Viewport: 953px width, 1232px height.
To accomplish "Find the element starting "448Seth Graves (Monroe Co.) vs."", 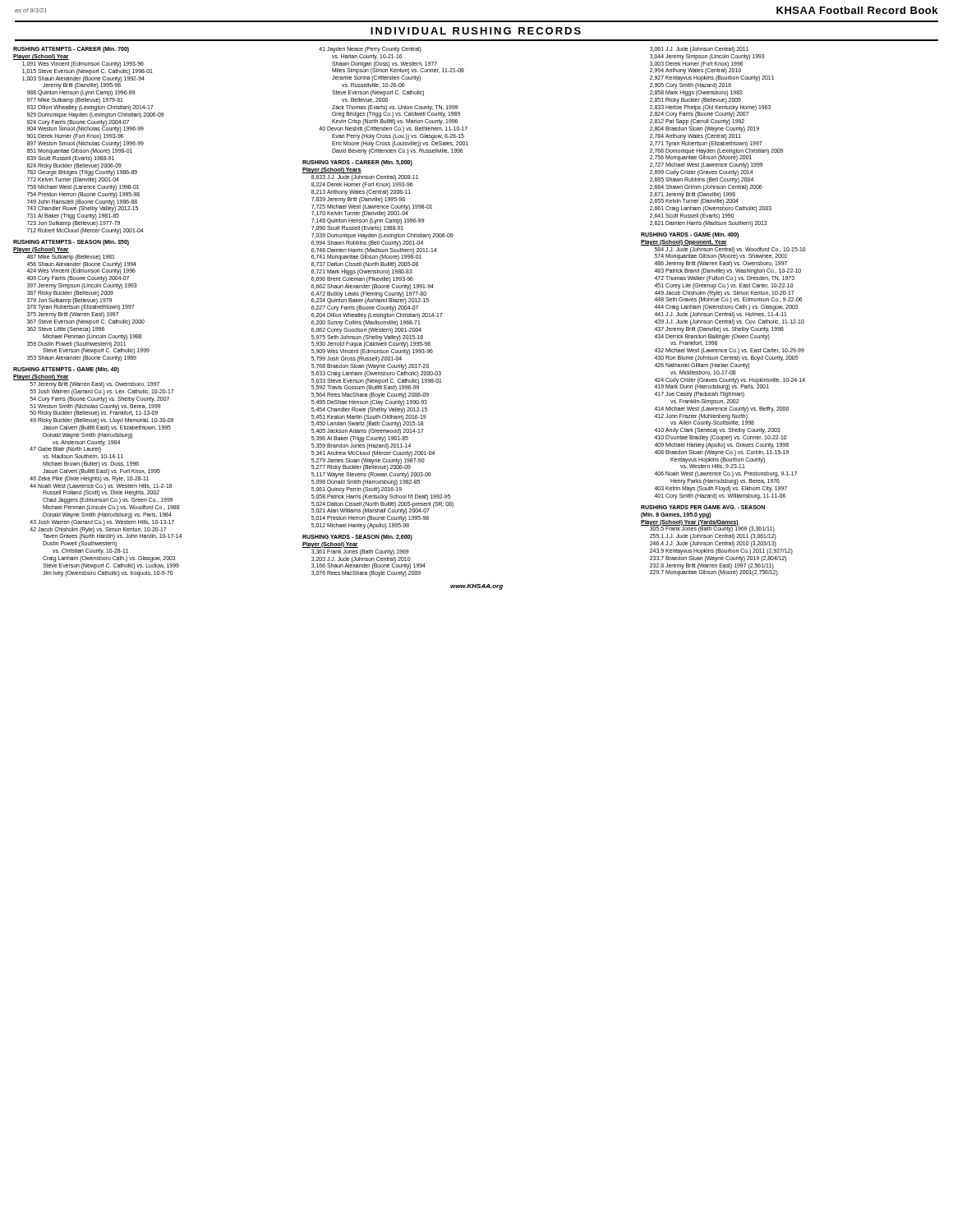I will tap(797, 300).
